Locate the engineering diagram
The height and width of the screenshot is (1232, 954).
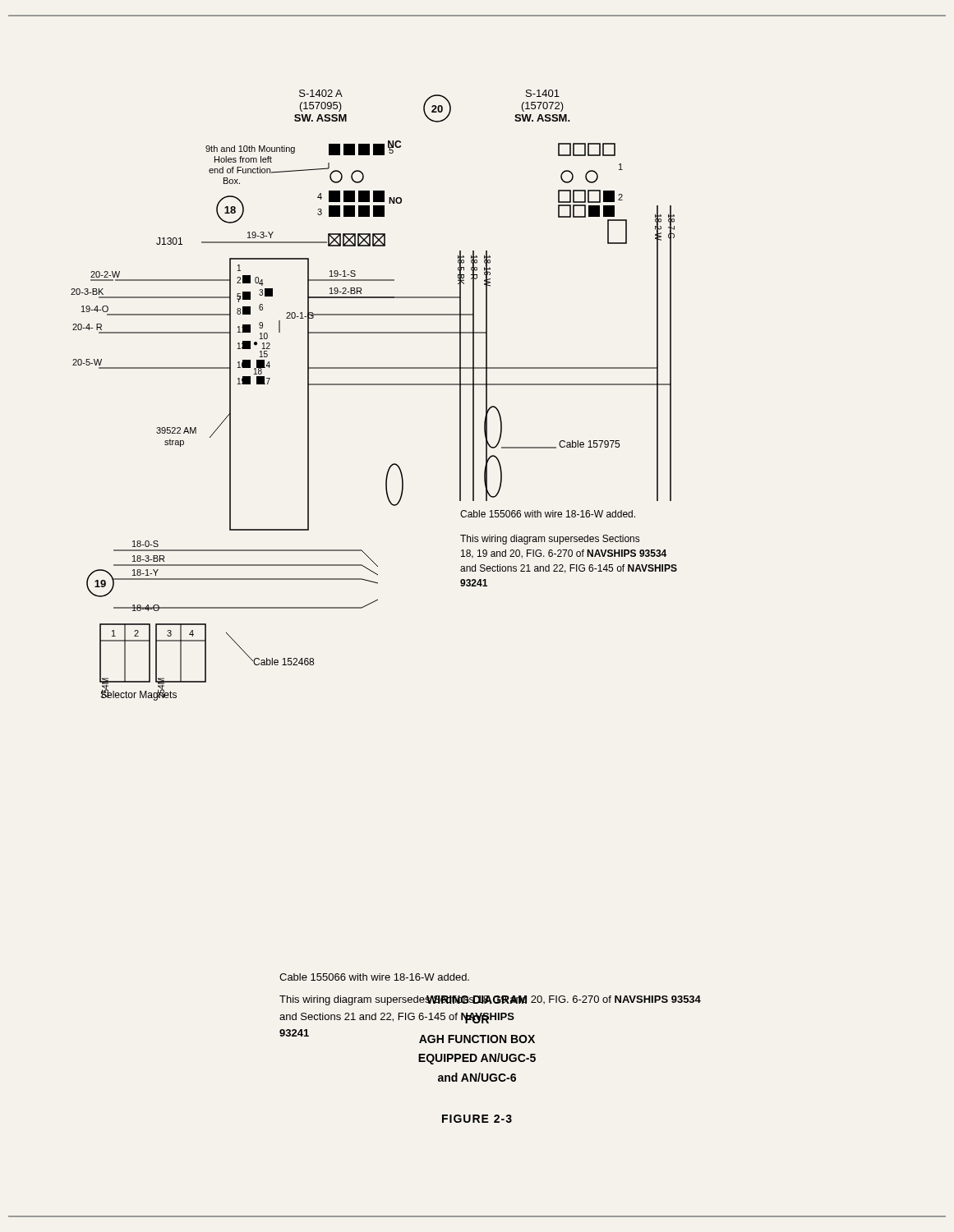[477, 513]
